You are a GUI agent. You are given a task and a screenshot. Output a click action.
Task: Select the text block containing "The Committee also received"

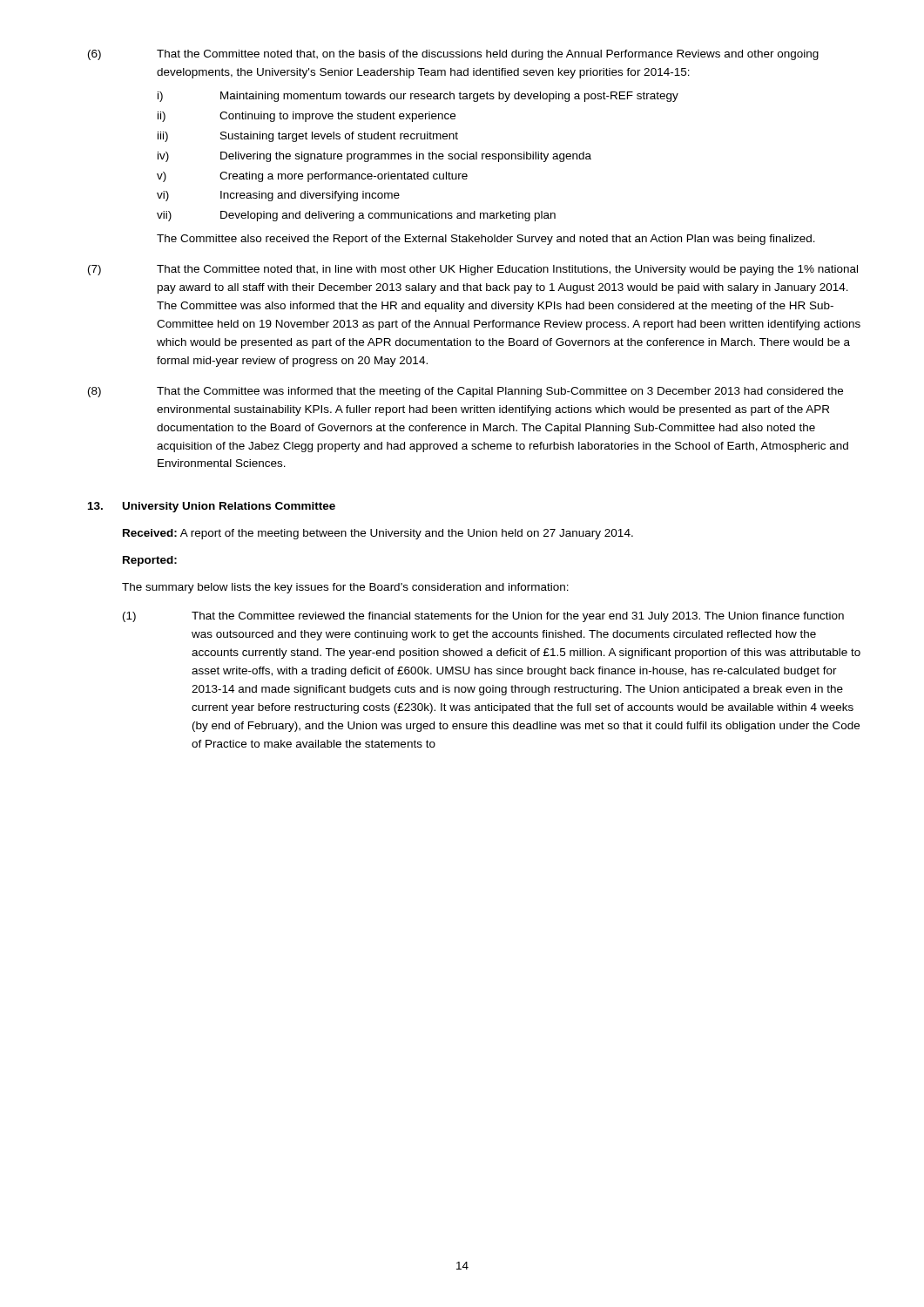tap(486, 239)
